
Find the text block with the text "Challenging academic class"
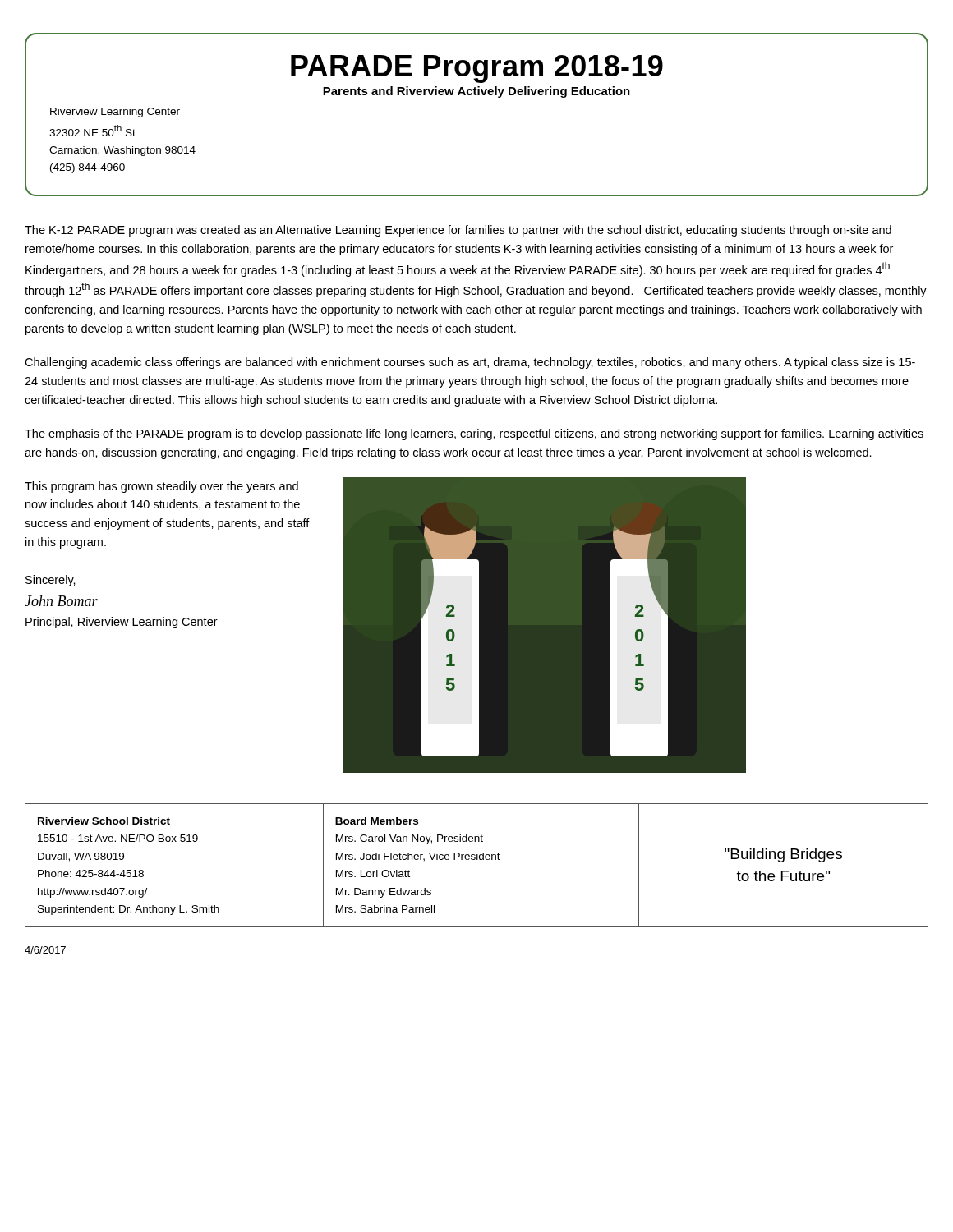click(470, 381)
